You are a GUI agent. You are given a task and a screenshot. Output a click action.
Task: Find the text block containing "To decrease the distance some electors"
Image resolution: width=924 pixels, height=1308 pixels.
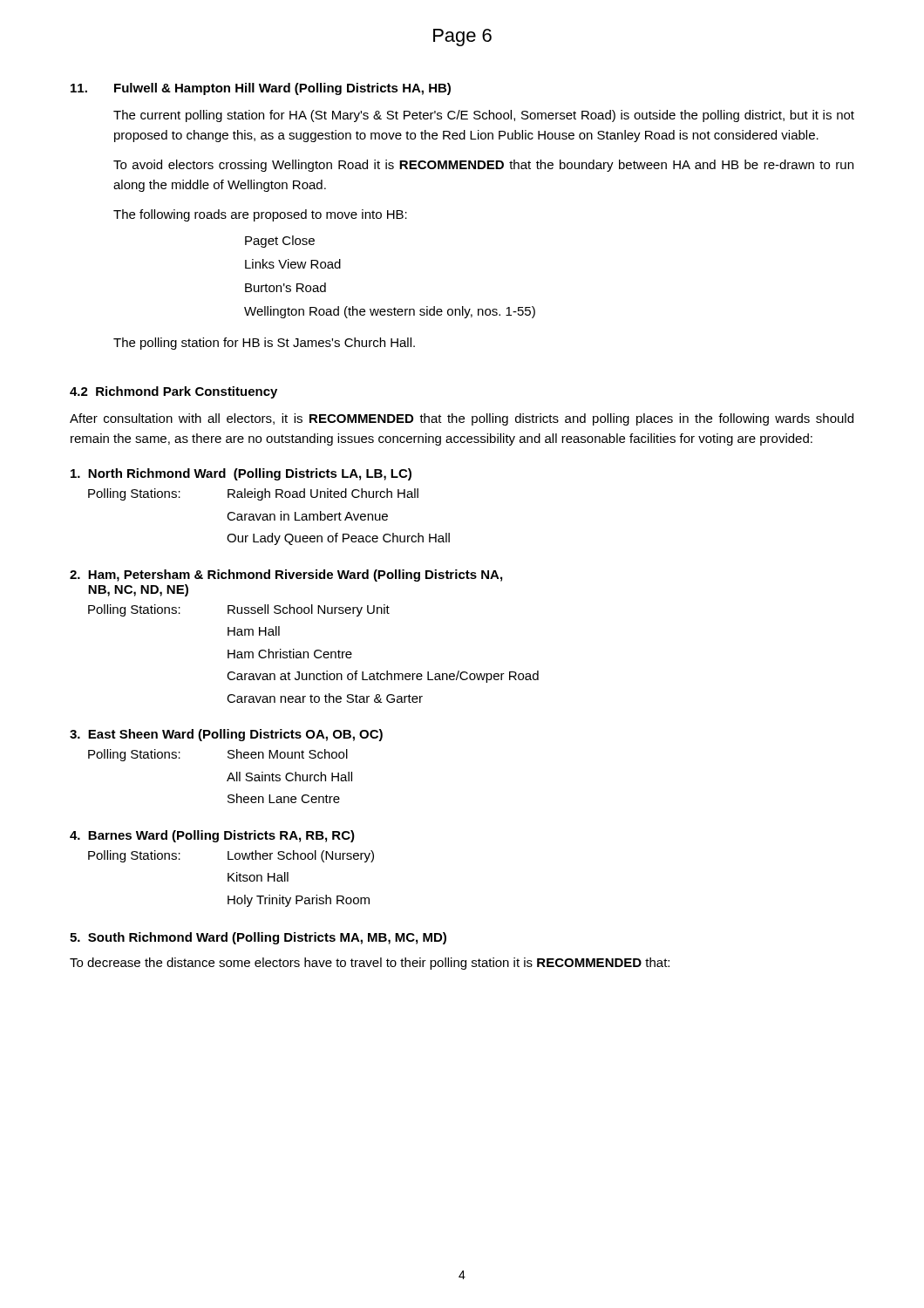tap(370, 962)
